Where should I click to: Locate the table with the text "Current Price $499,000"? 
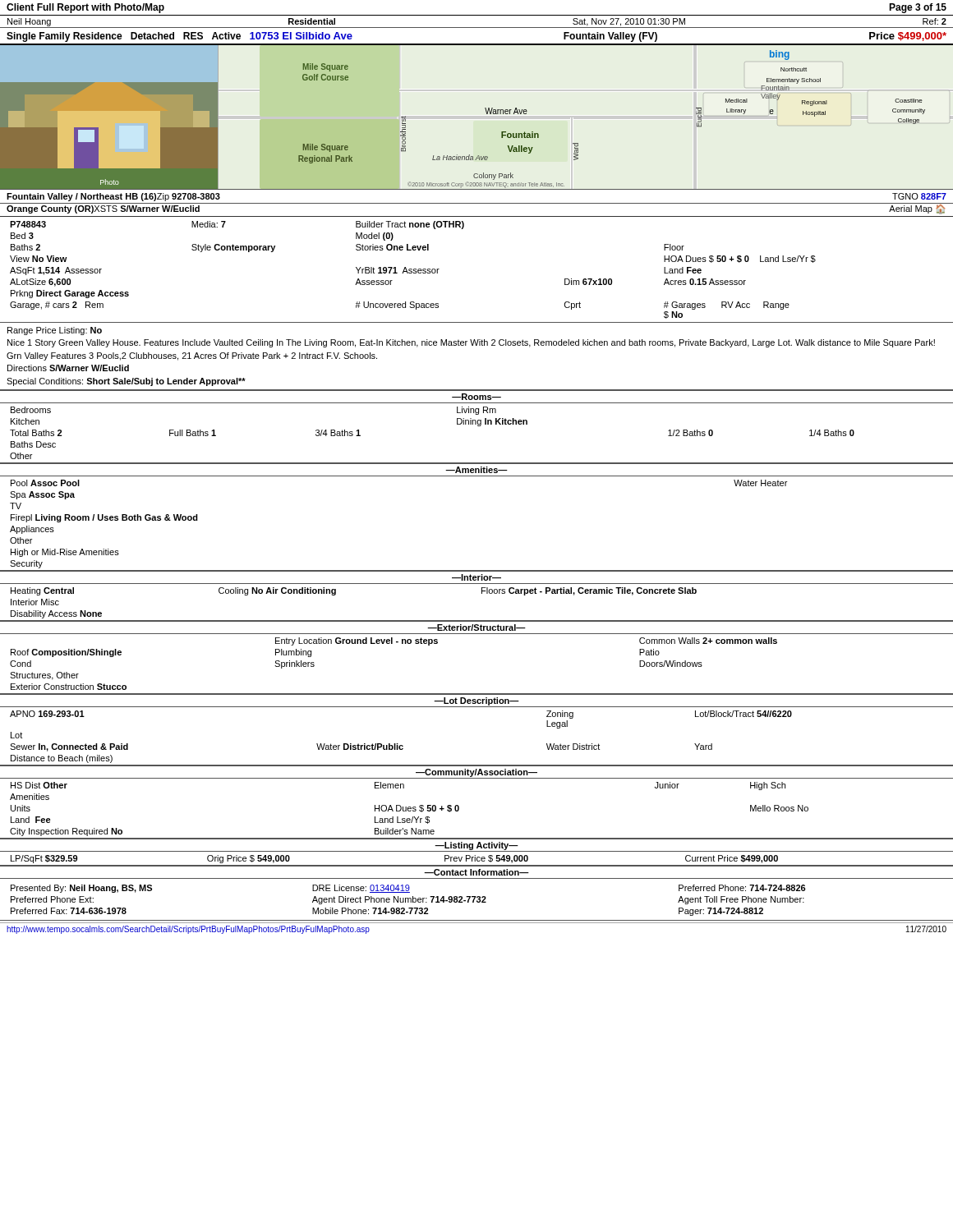pos(476,859)
